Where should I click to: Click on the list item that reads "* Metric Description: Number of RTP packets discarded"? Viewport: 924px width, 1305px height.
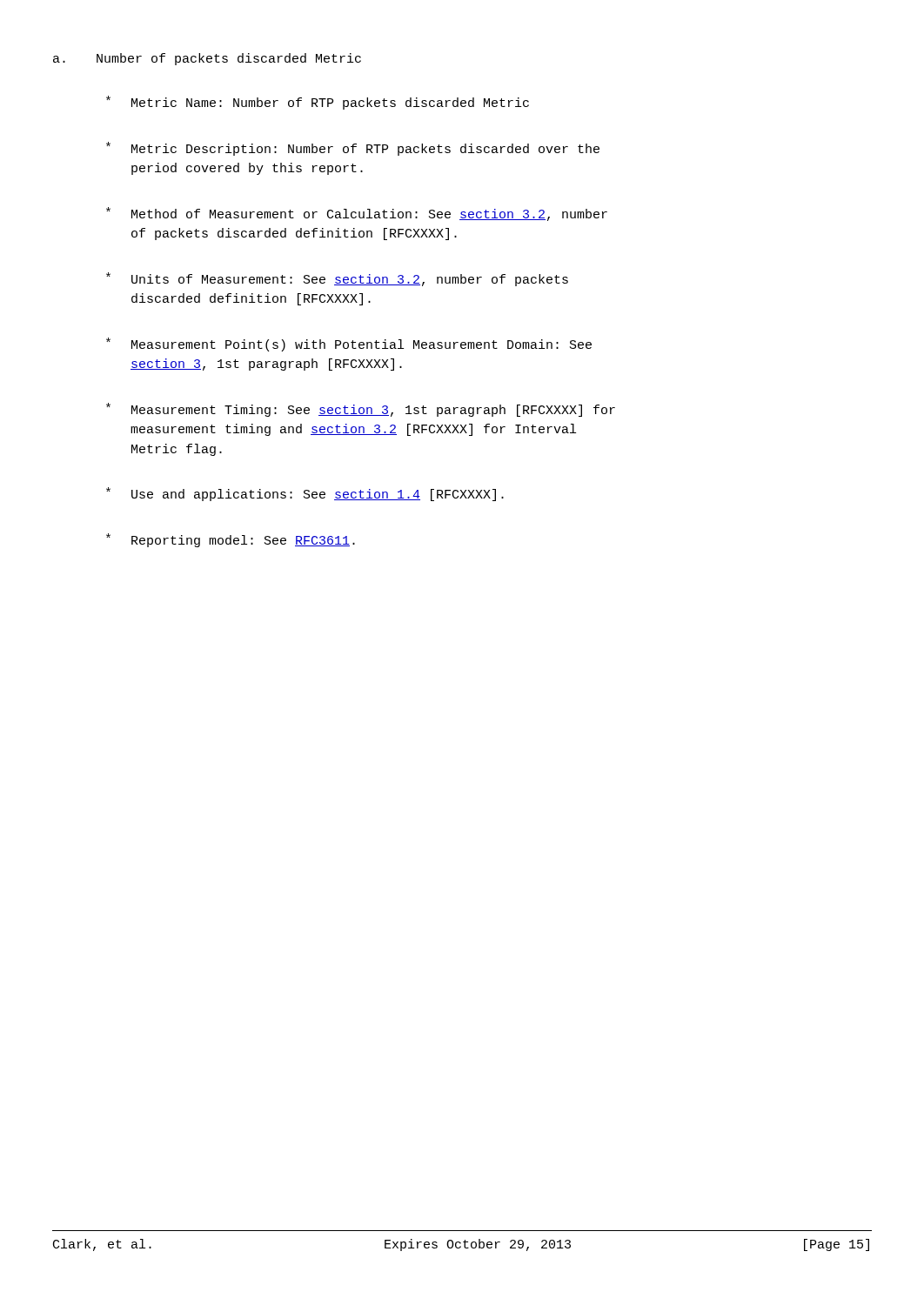pos(352,160)
